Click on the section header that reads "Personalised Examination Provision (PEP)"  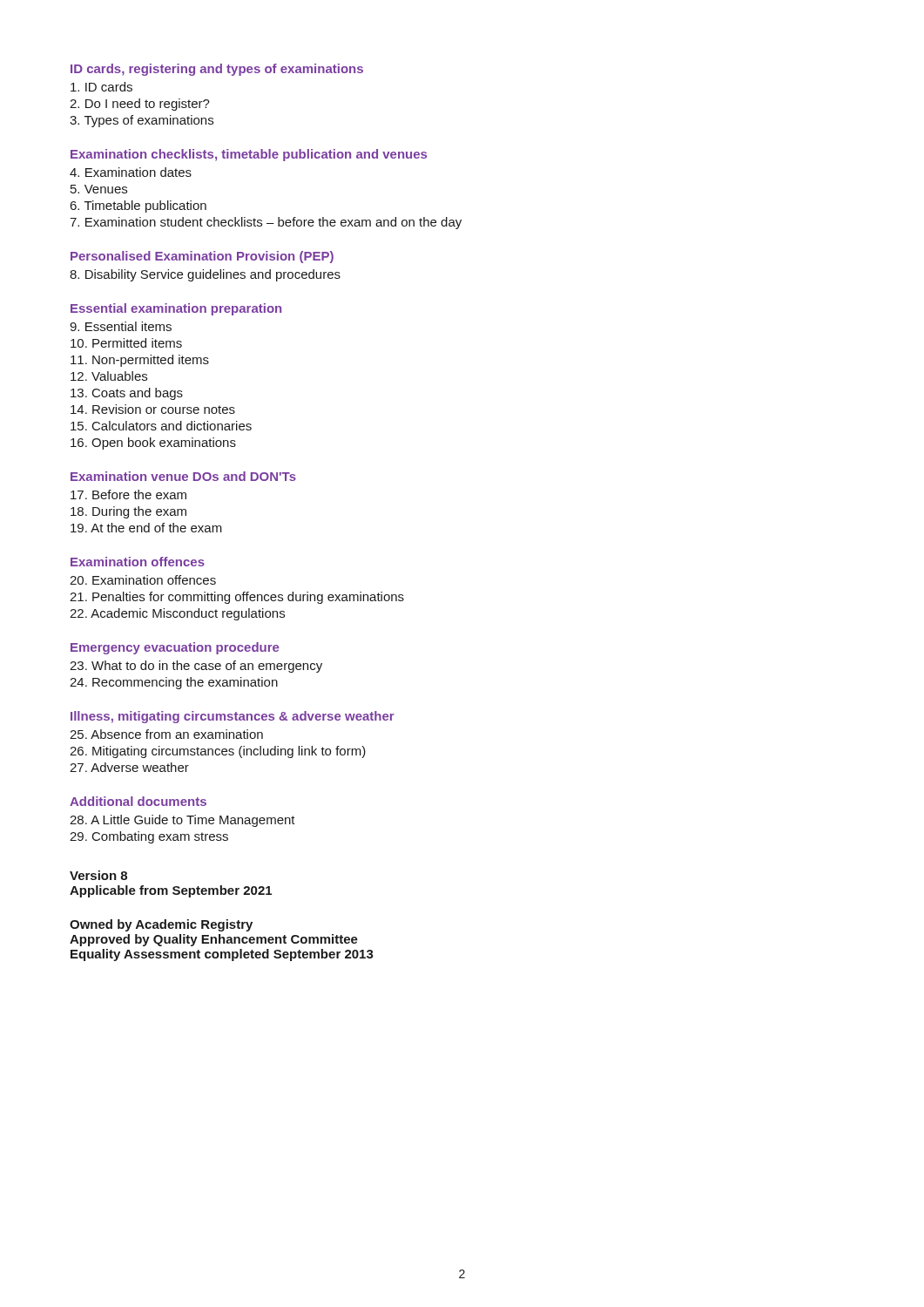(x=202, y=256)
